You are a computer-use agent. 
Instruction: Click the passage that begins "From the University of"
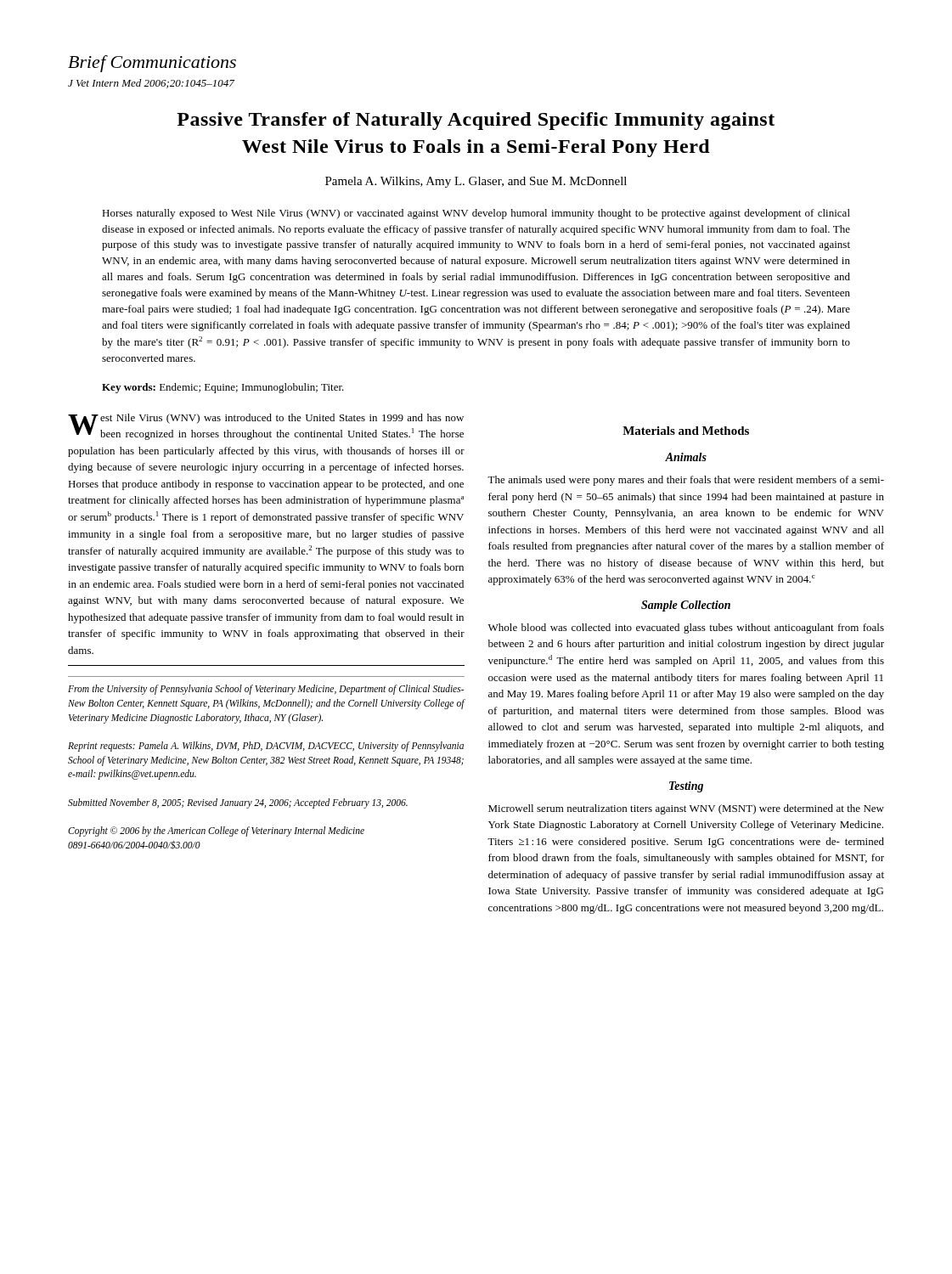click(x=266, y=764)
